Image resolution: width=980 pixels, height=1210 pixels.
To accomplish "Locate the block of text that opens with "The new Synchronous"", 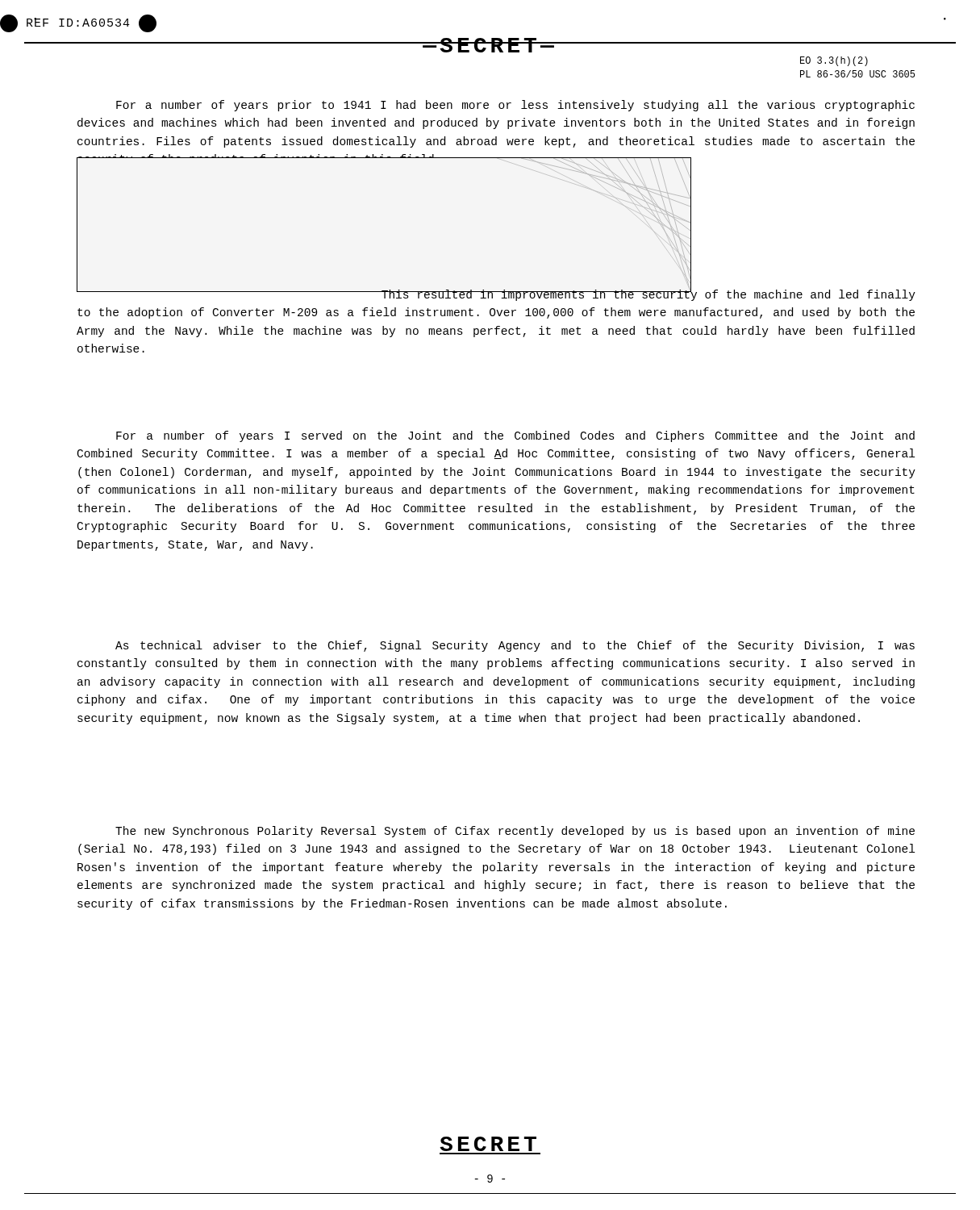I will 496,868.
